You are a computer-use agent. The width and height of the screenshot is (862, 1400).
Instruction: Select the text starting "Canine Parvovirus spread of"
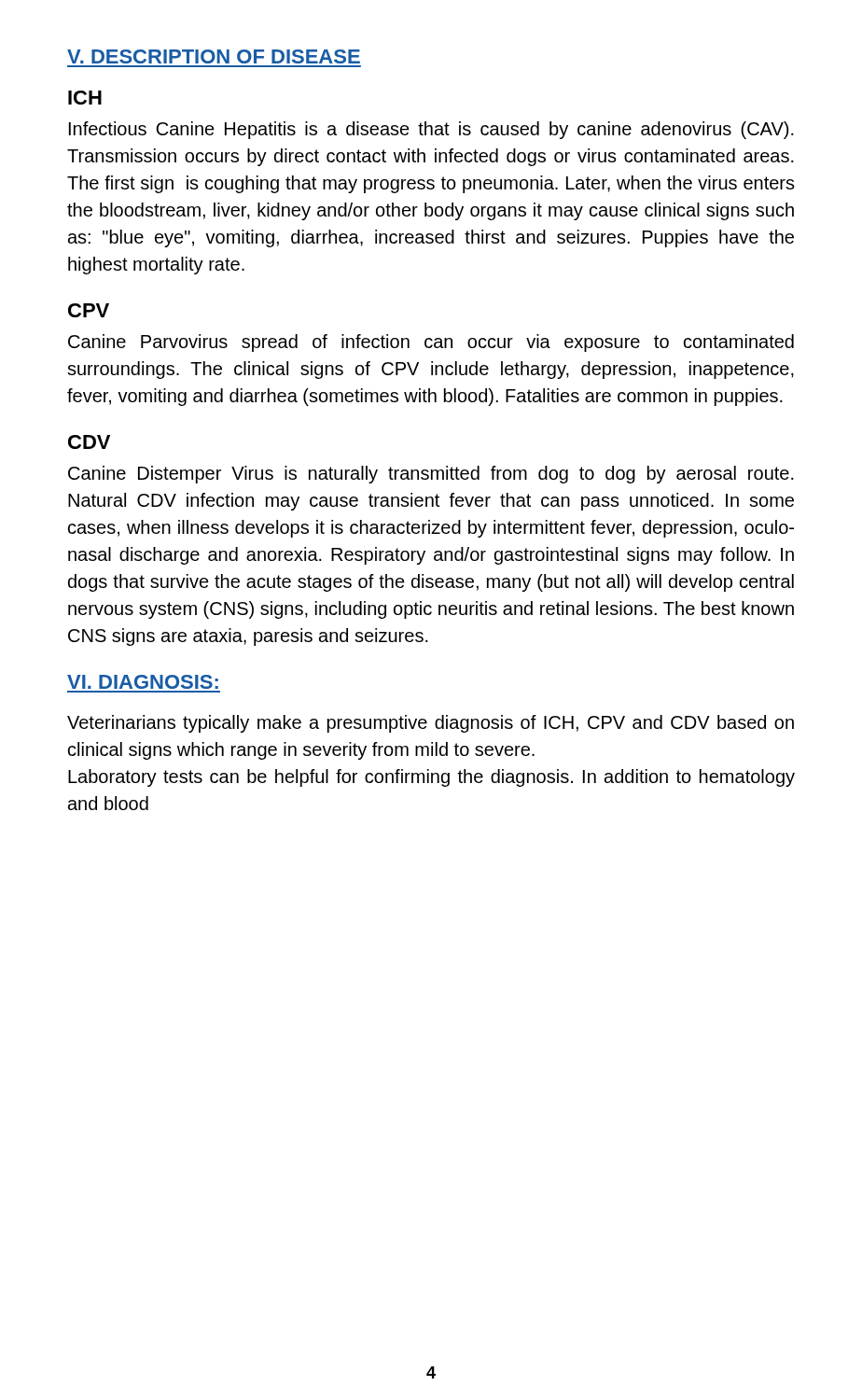pyautogui.click(x=431, y=369)
